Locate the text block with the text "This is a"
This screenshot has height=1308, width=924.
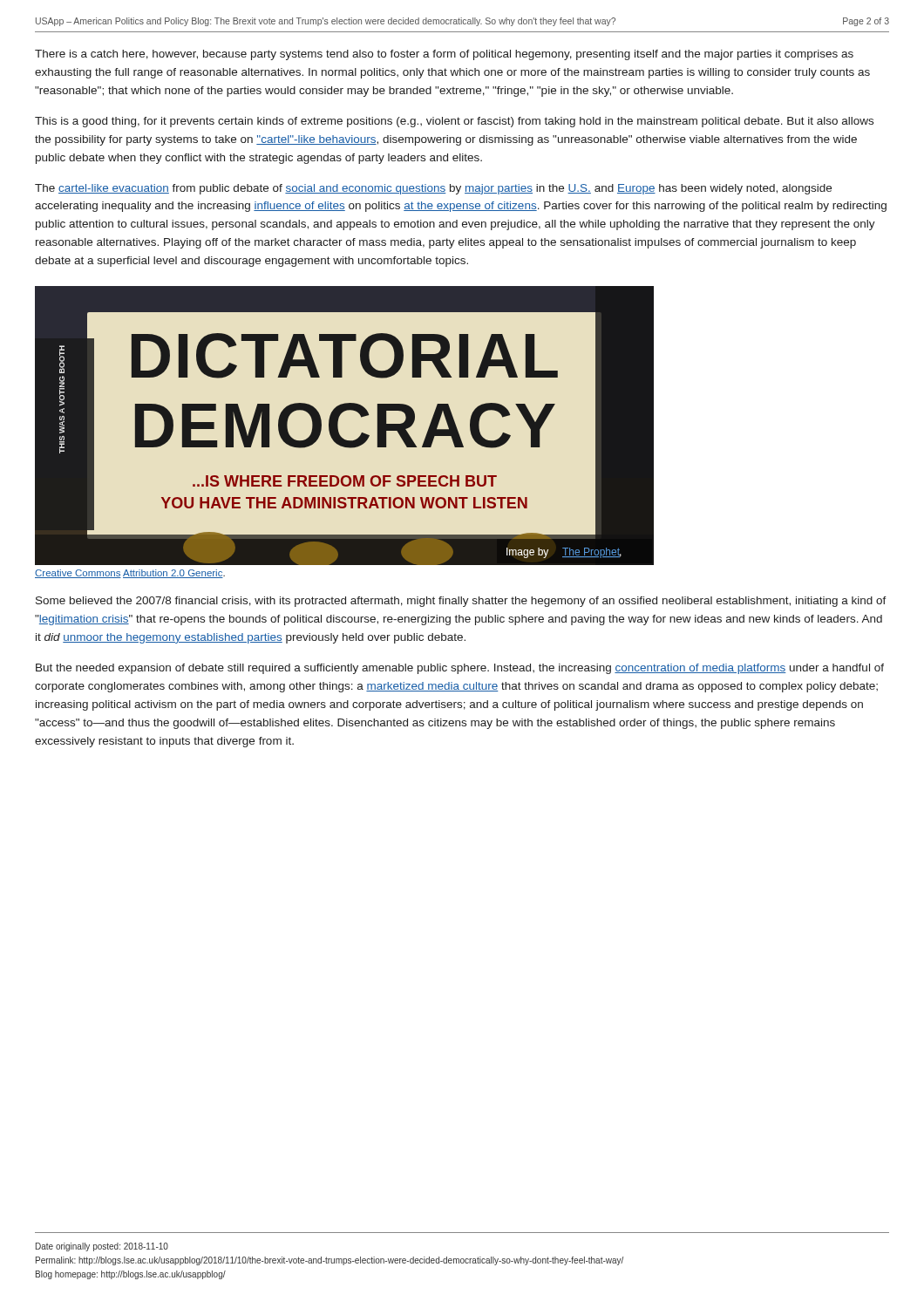454,139
